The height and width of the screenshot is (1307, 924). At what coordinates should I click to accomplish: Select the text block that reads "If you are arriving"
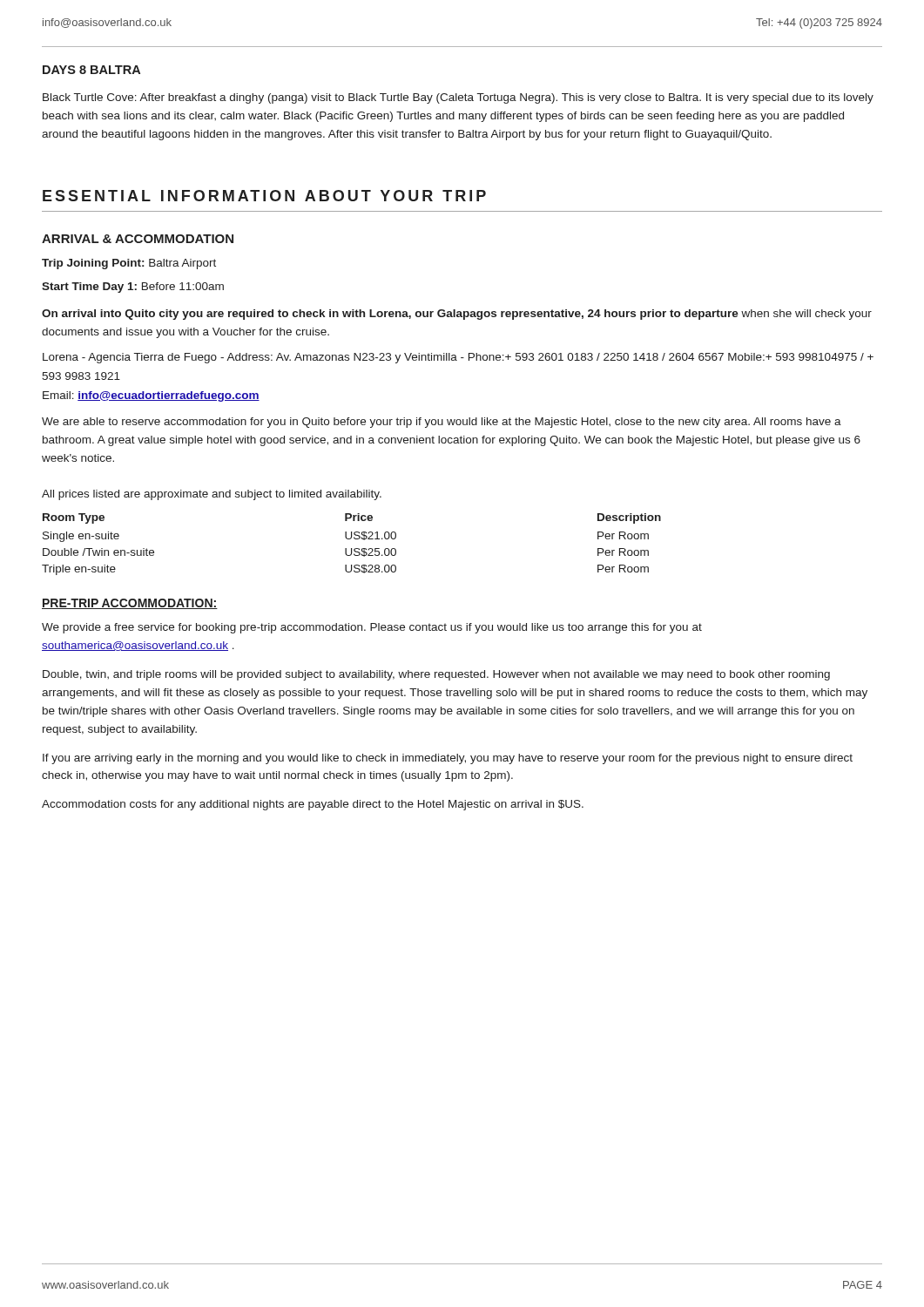click(x=447, y=766)
